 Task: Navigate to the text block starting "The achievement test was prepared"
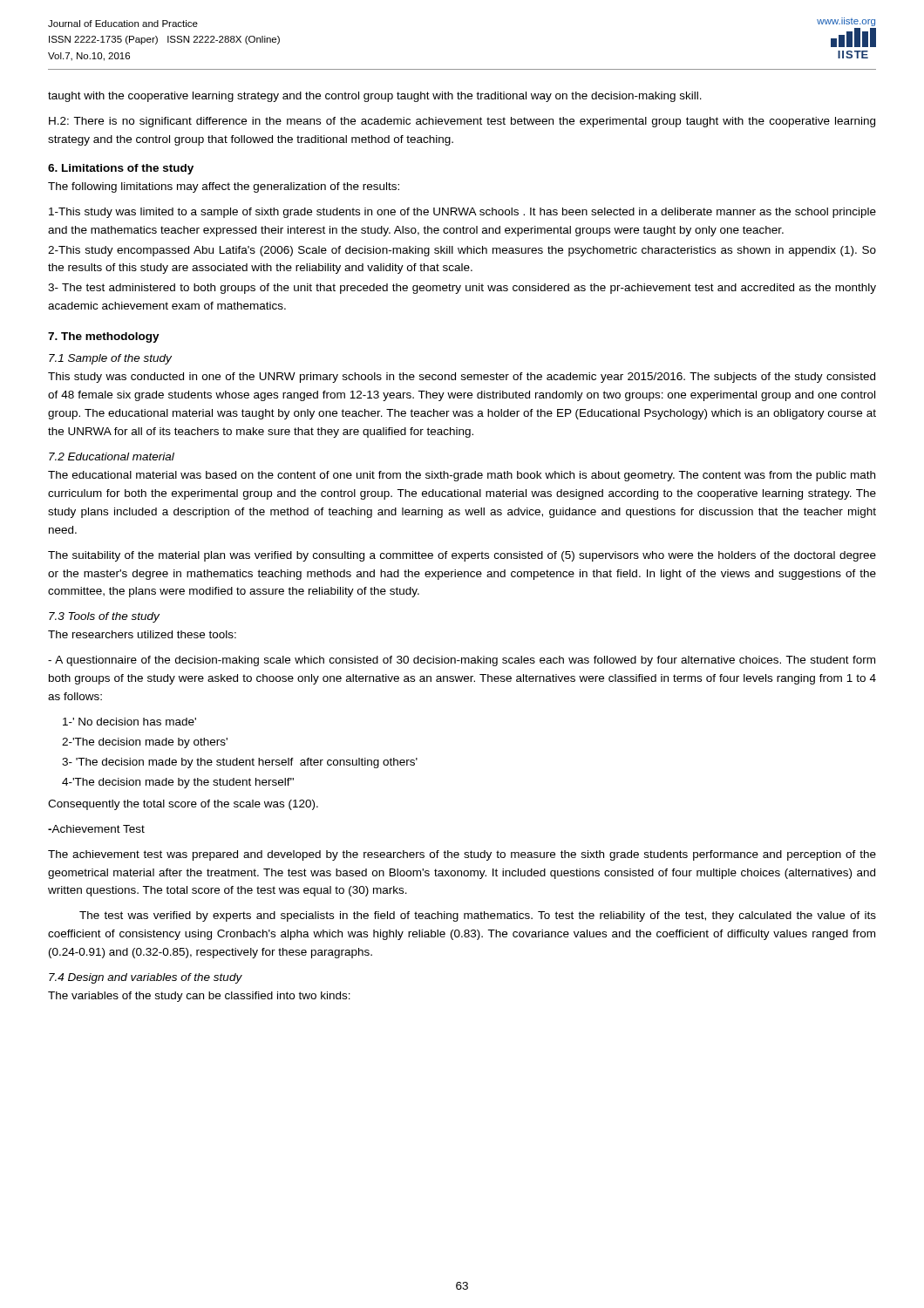[462, 872]
